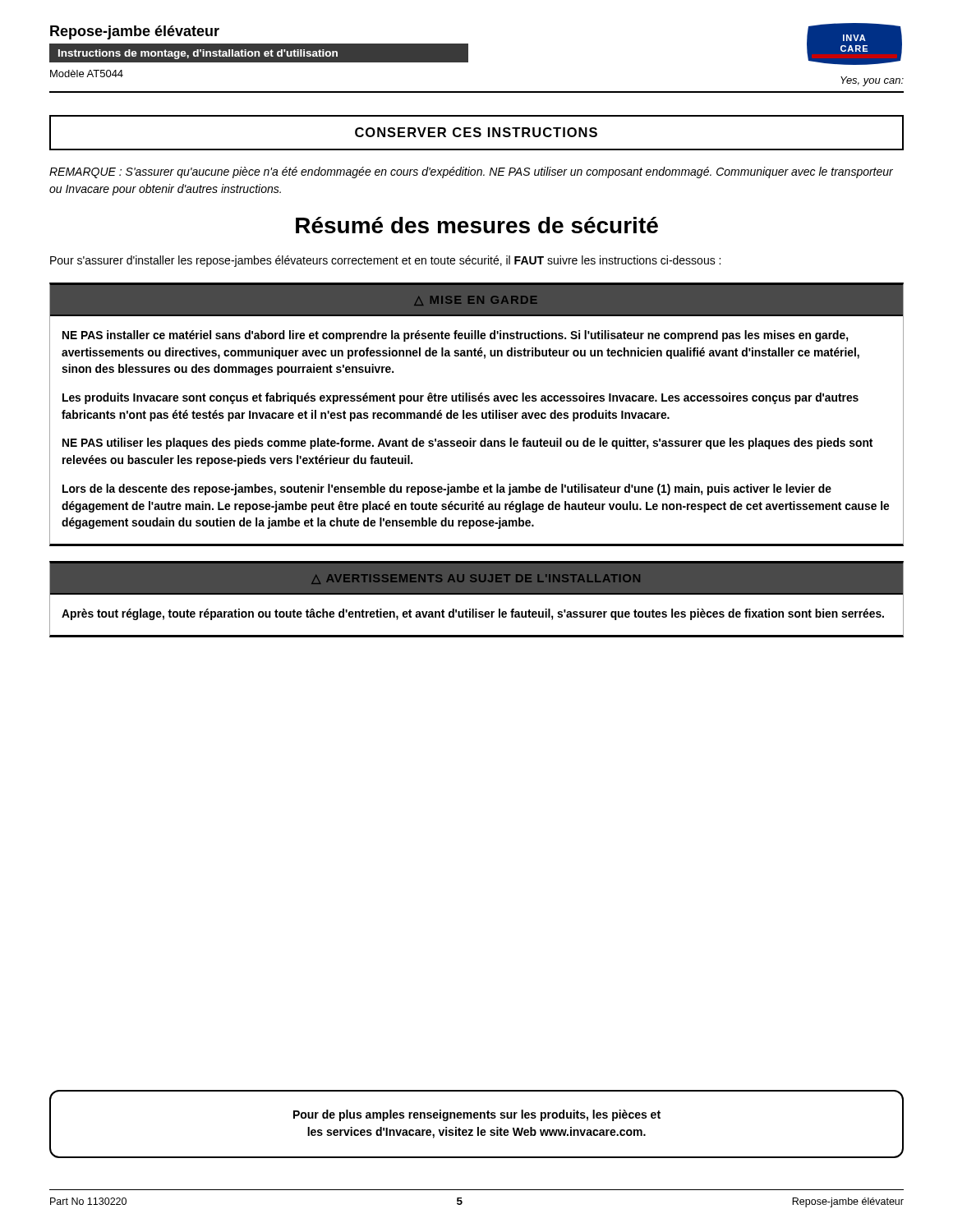953x1232 pixels.
Task: Find the title that reads "CONSERVER CES INSTRUCTIONS"
Action: click(476, 132)
